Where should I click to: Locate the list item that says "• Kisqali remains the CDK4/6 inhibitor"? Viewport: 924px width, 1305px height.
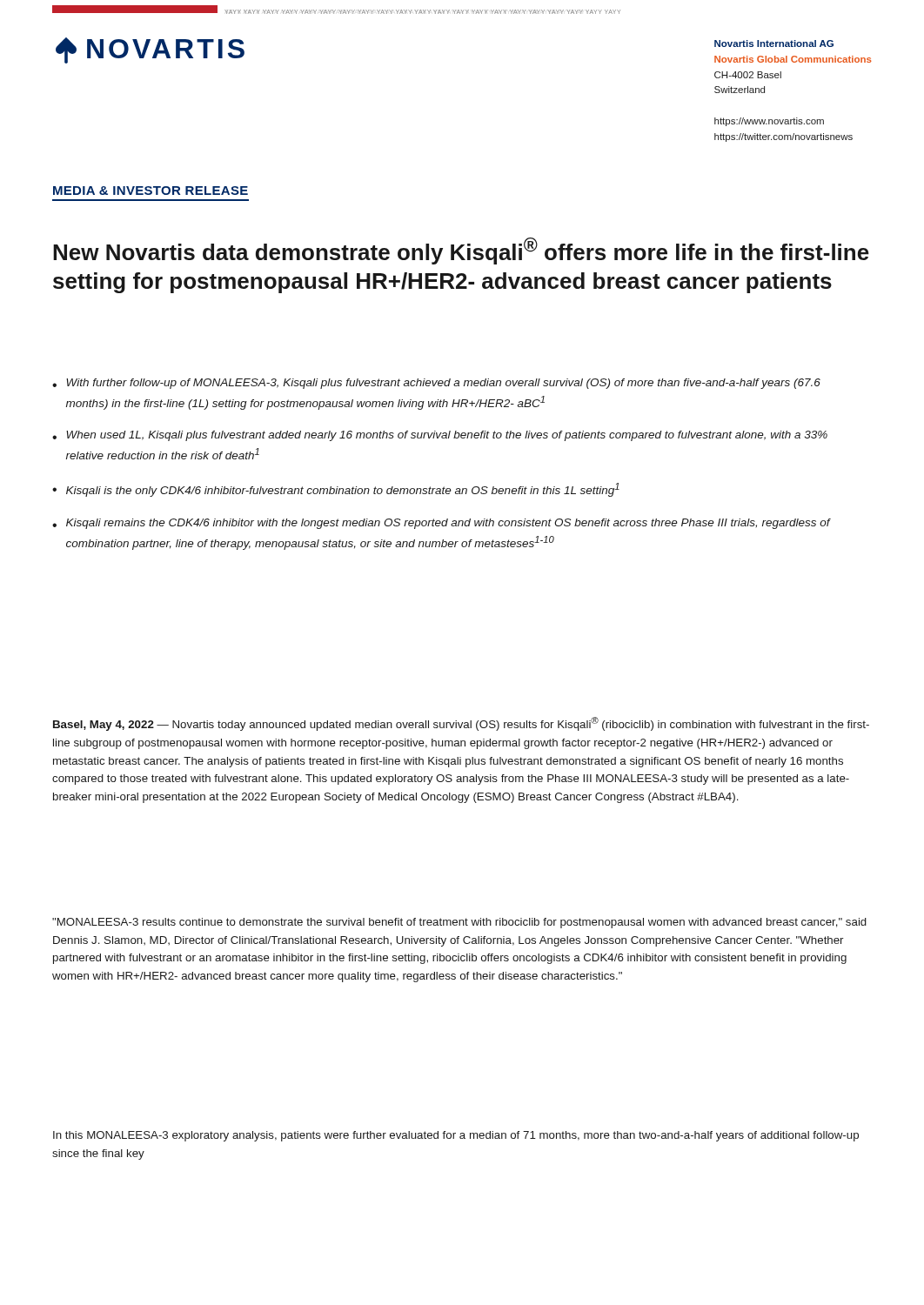click(452, 533)
